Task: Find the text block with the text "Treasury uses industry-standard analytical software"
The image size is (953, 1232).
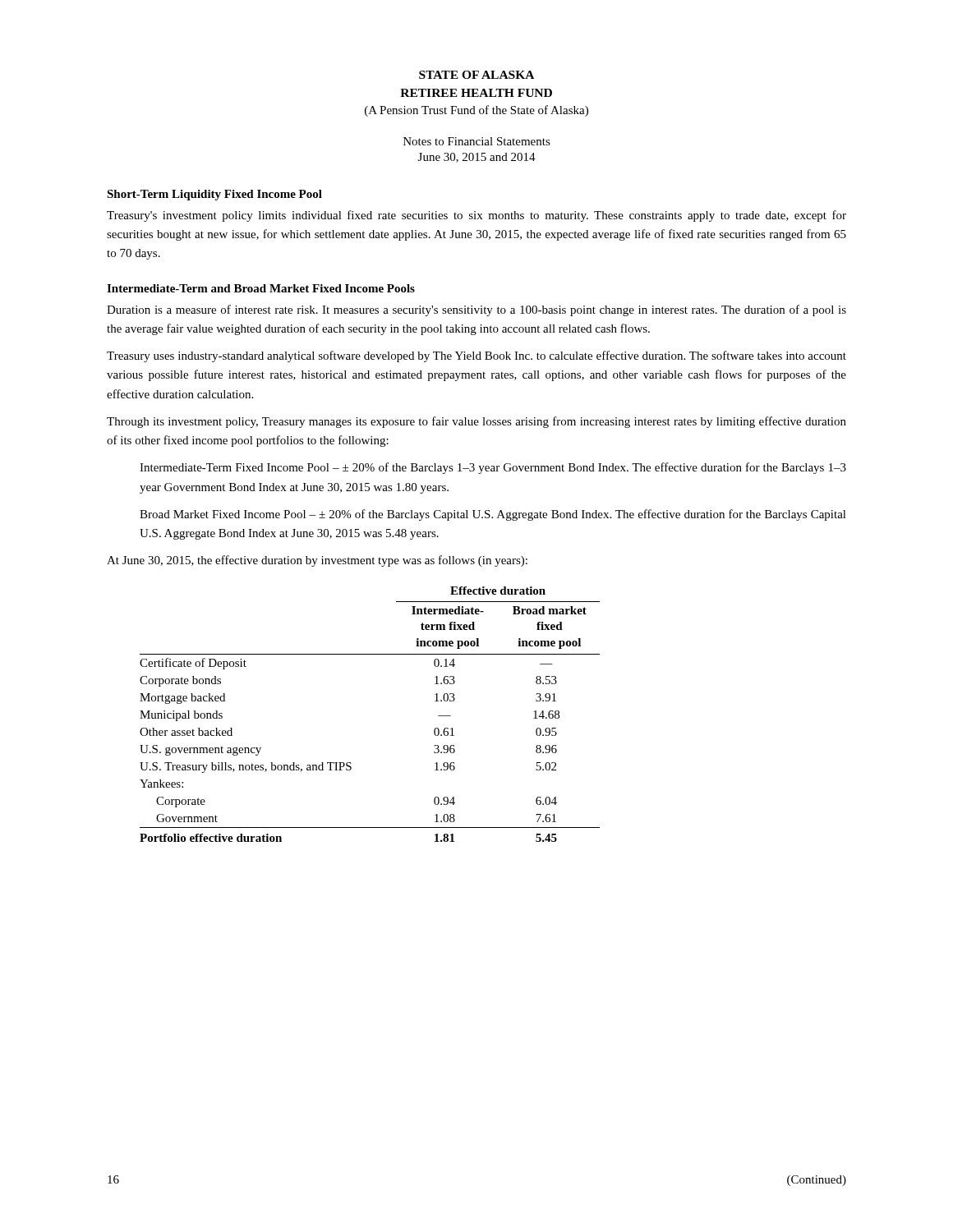Action: click(x=476, y=375)
